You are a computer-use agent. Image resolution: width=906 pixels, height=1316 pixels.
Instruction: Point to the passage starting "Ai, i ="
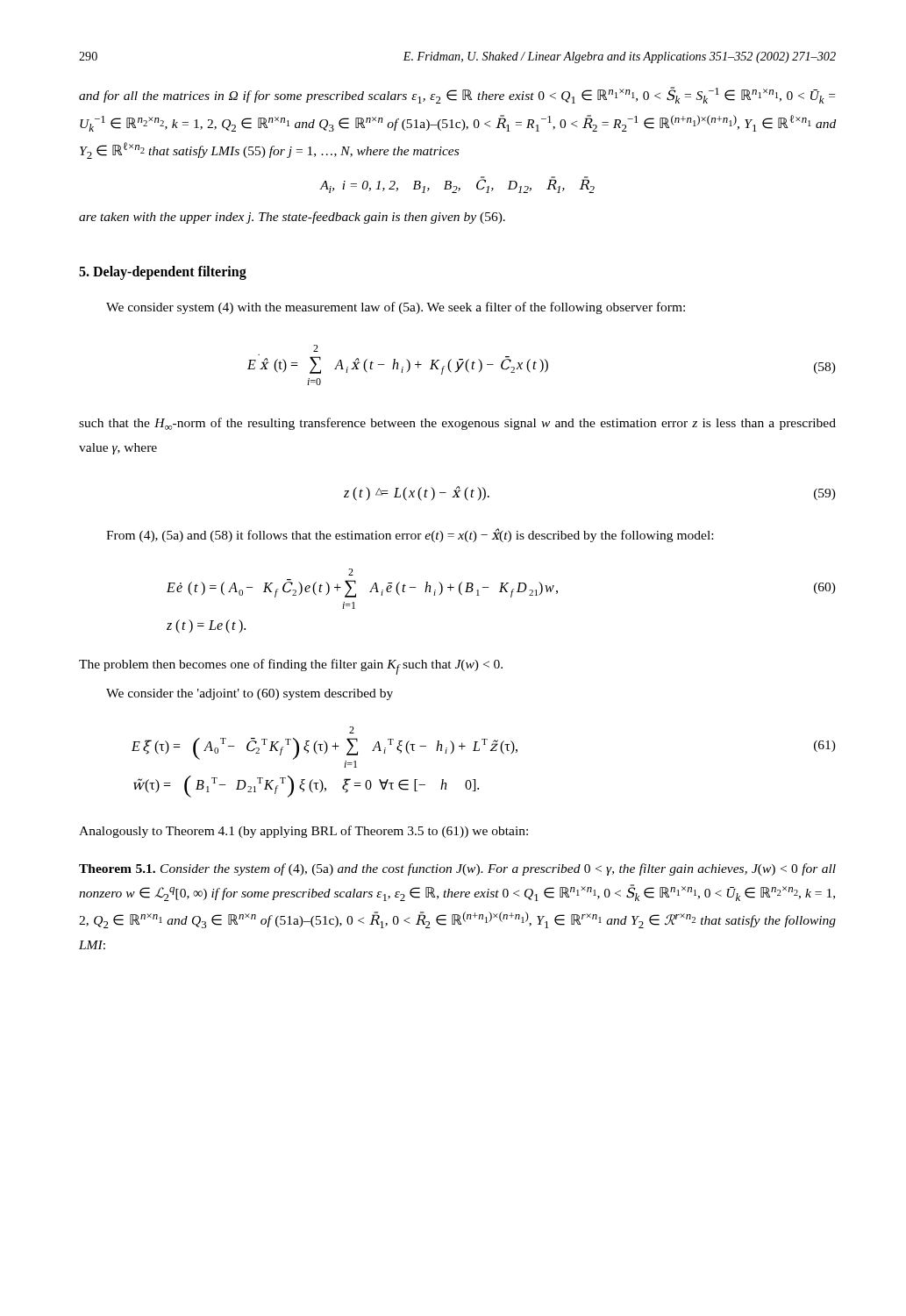[x=457, y=186]
